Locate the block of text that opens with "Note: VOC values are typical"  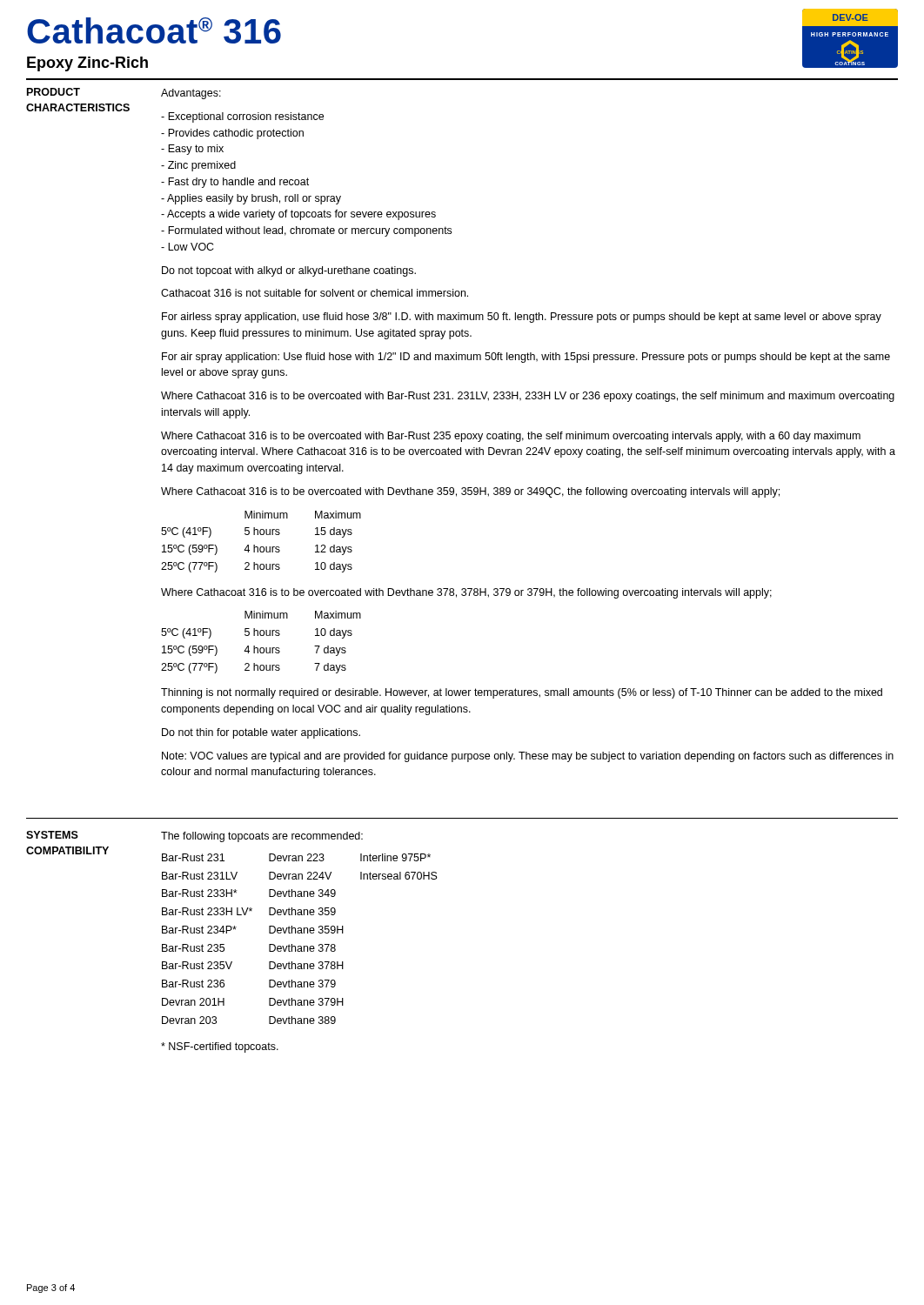527,764
